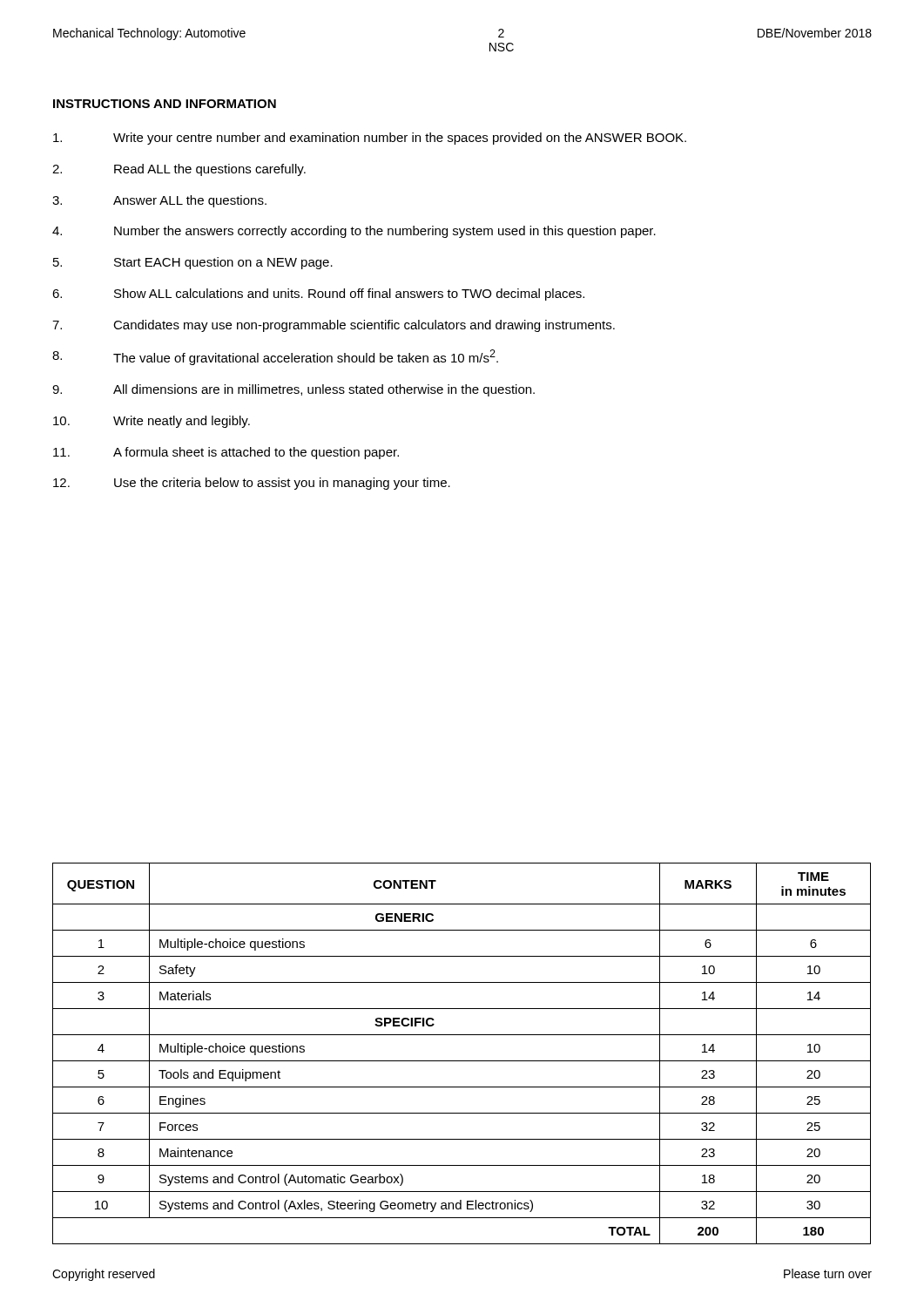This screenshot has height=1307, width=924.
Task: Find the element starting "10. Write neatly and legibly."
Action: [152, 422]
